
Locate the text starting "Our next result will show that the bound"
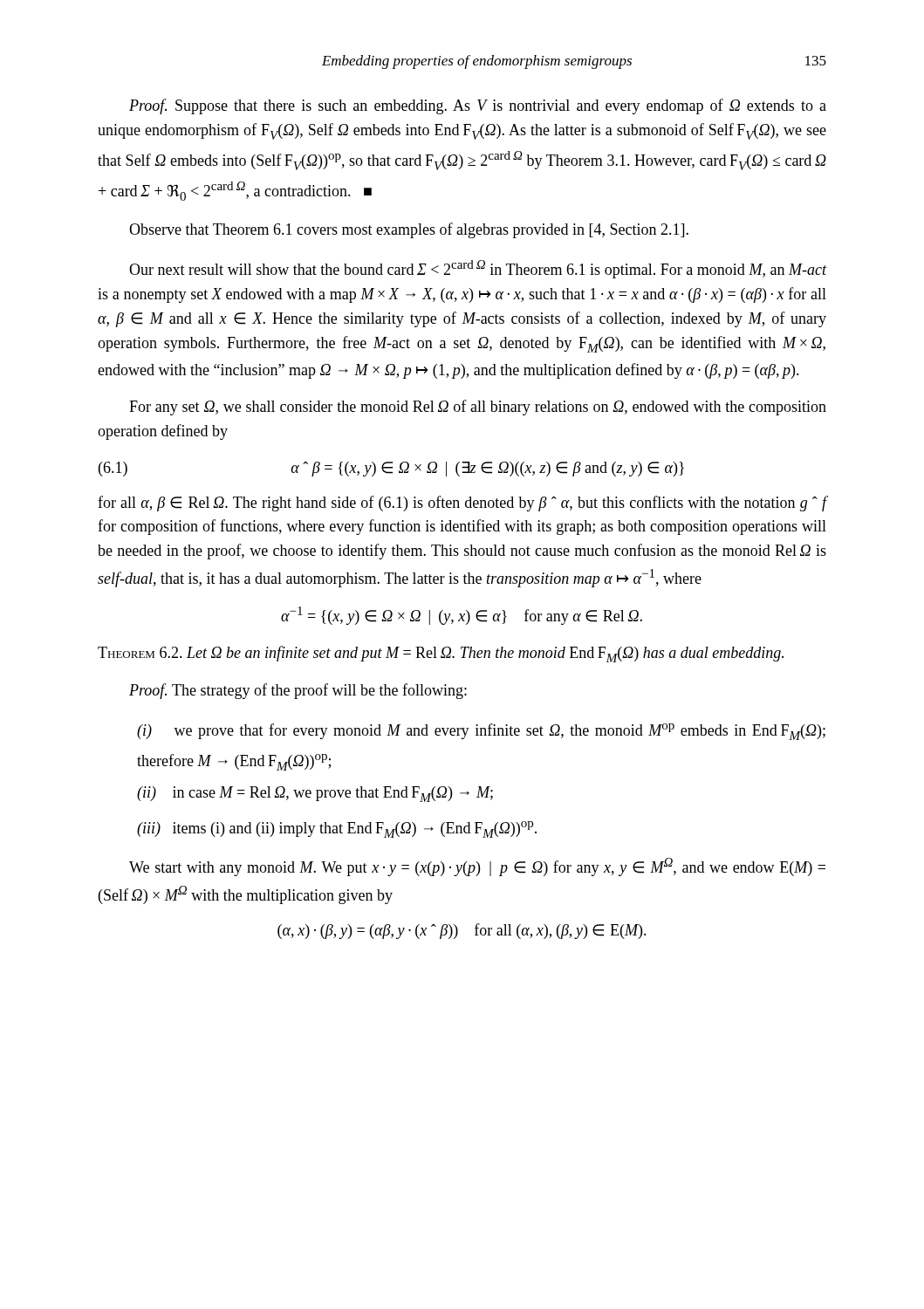point(462,319)
